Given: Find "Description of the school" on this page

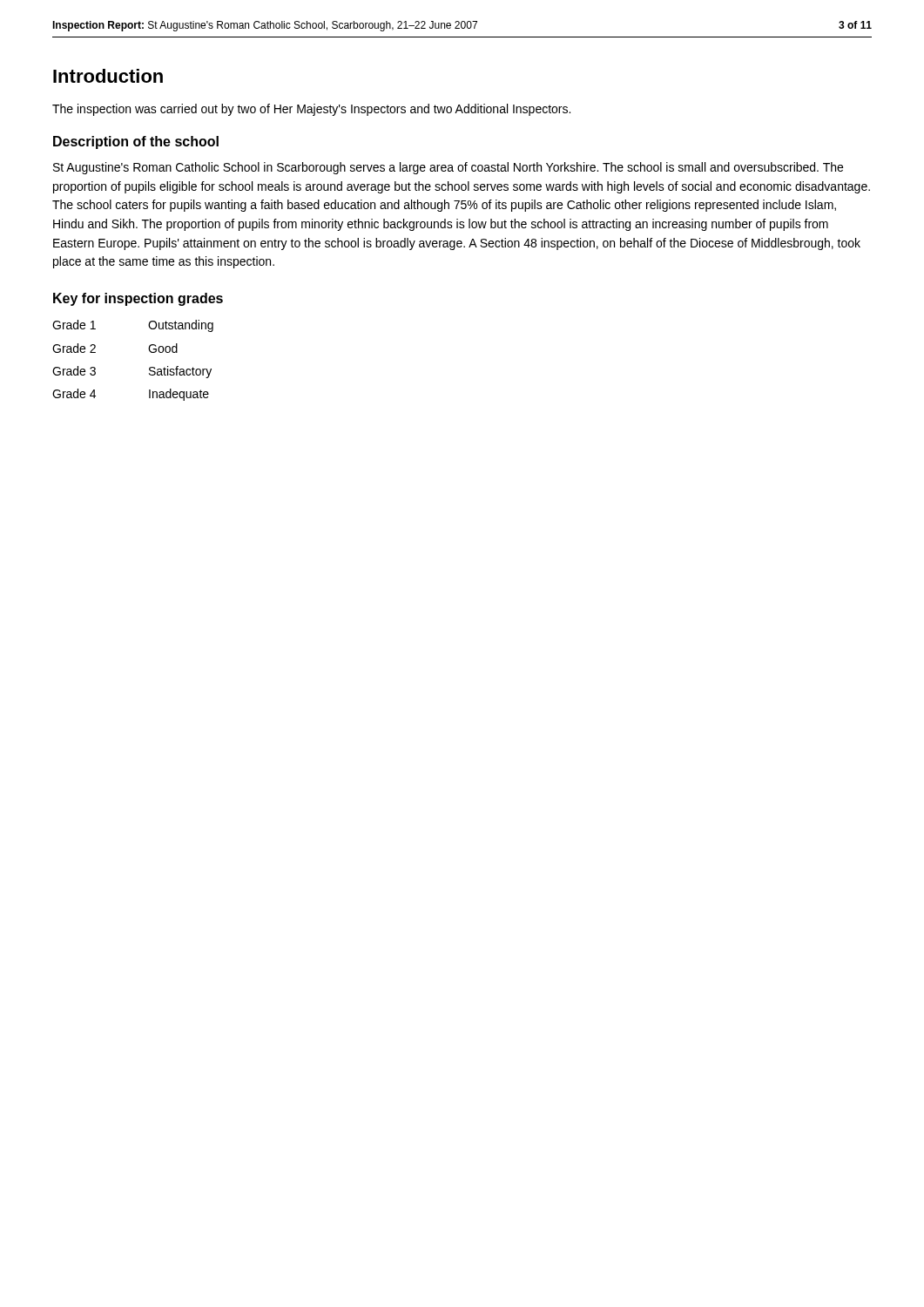Looking at the screenshot, I should coord(136,142).
